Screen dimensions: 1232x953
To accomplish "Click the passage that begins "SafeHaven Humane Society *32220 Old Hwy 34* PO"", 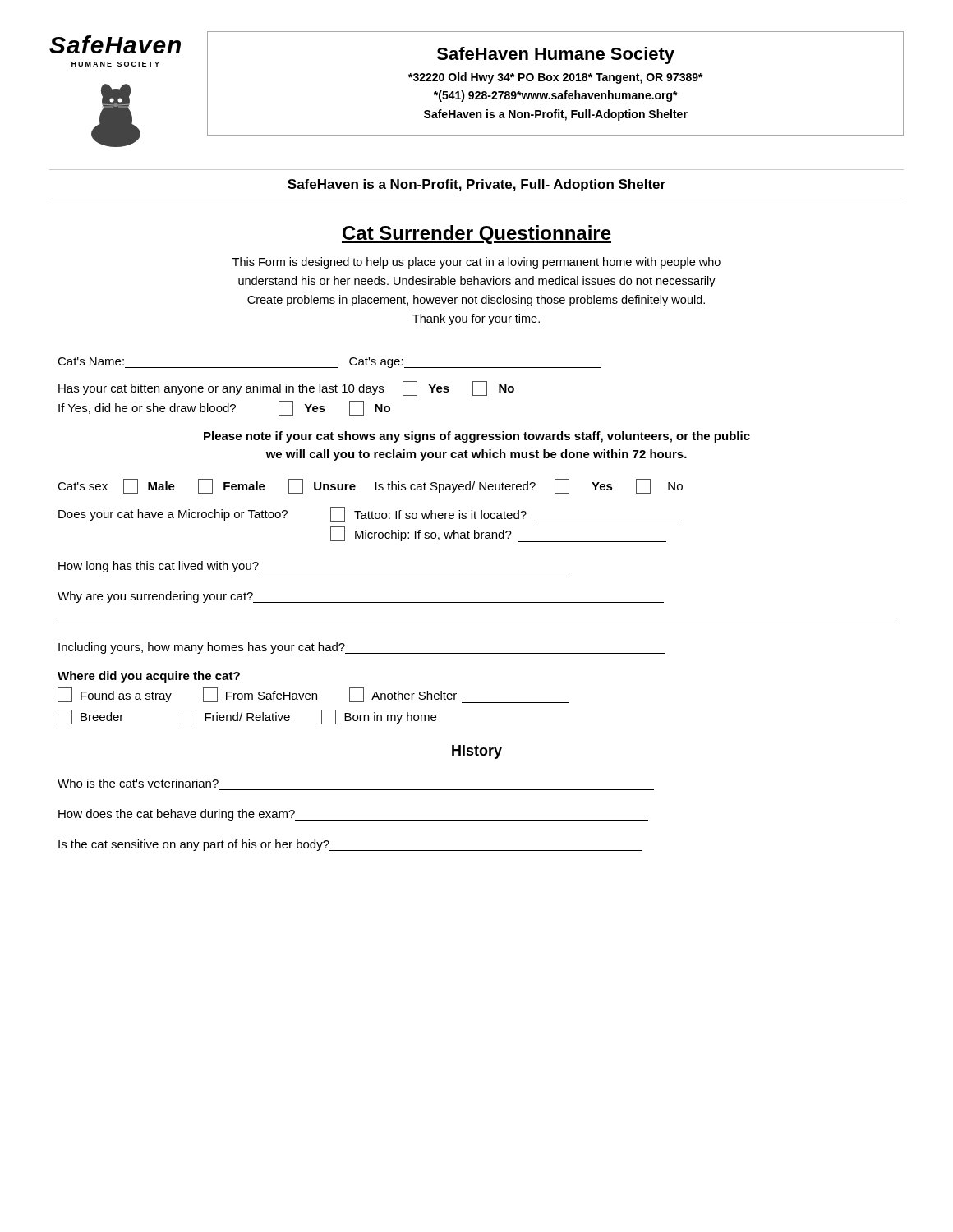I will coord(556,83).
